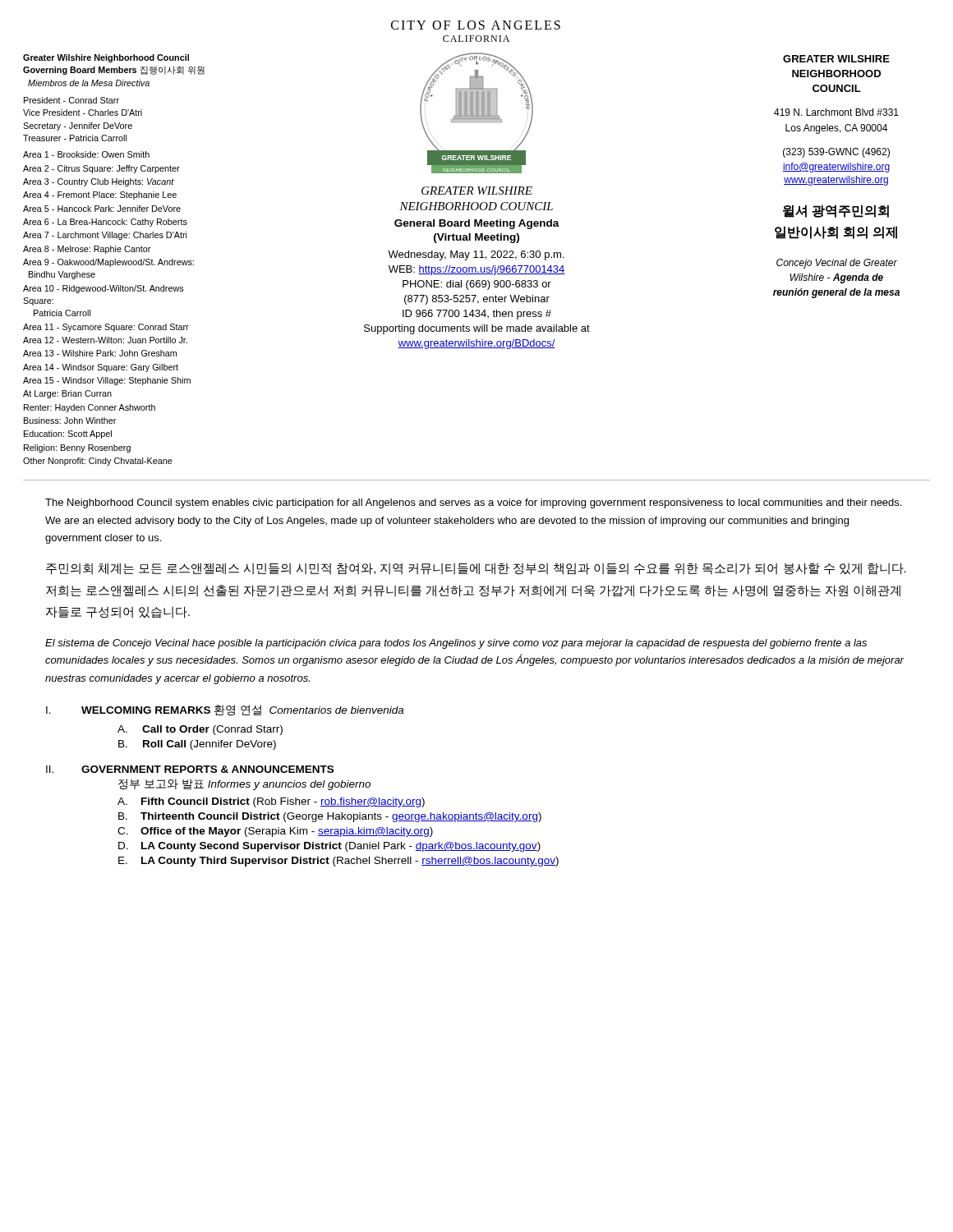Find the block on this page that starts "E. LA County"
Image resolution: width=953 pixels, height=1232 pixels.
pos(338,860)
